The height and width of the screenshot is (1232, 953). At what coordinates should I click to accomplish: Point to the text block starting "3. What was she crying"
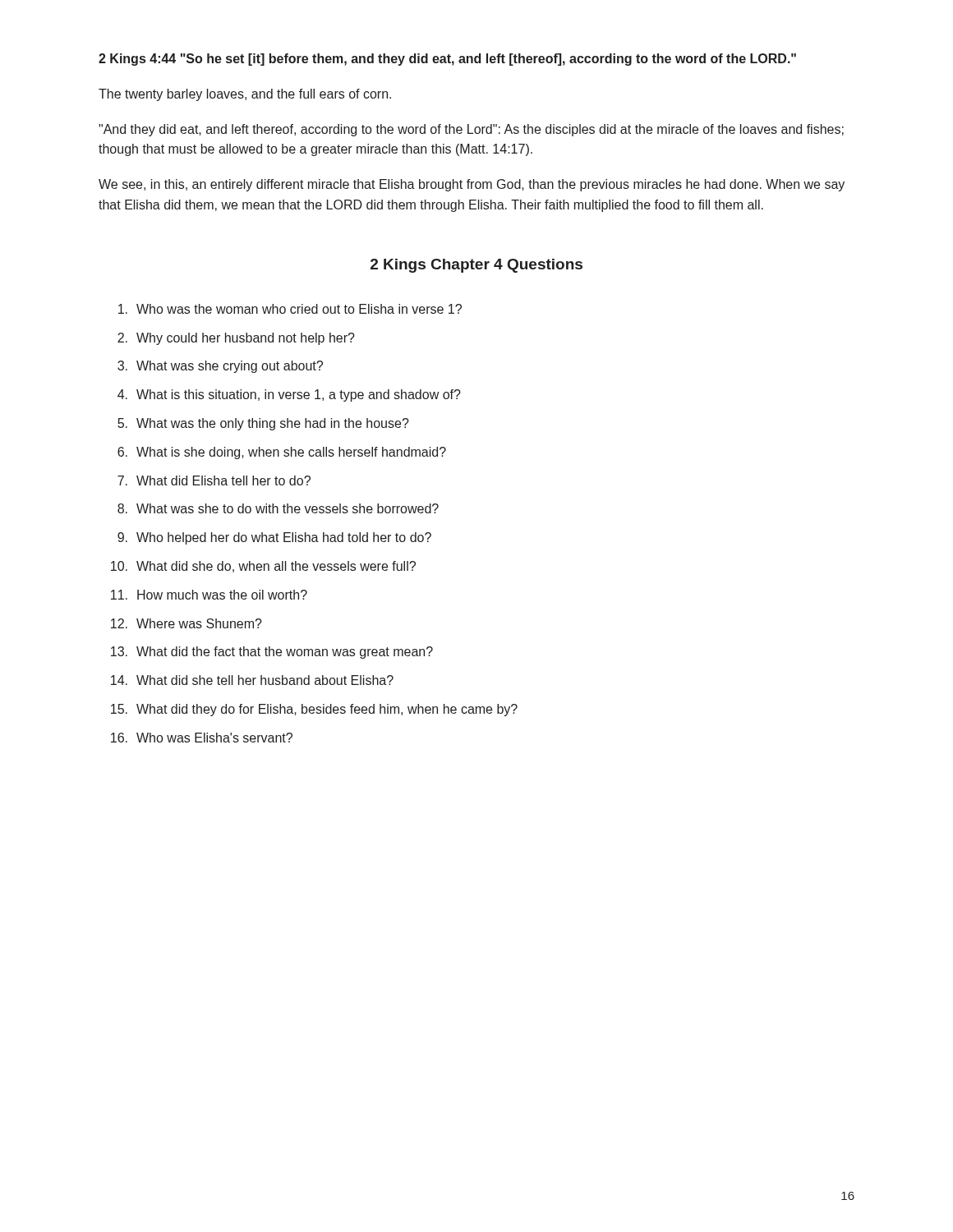[211, 367]
